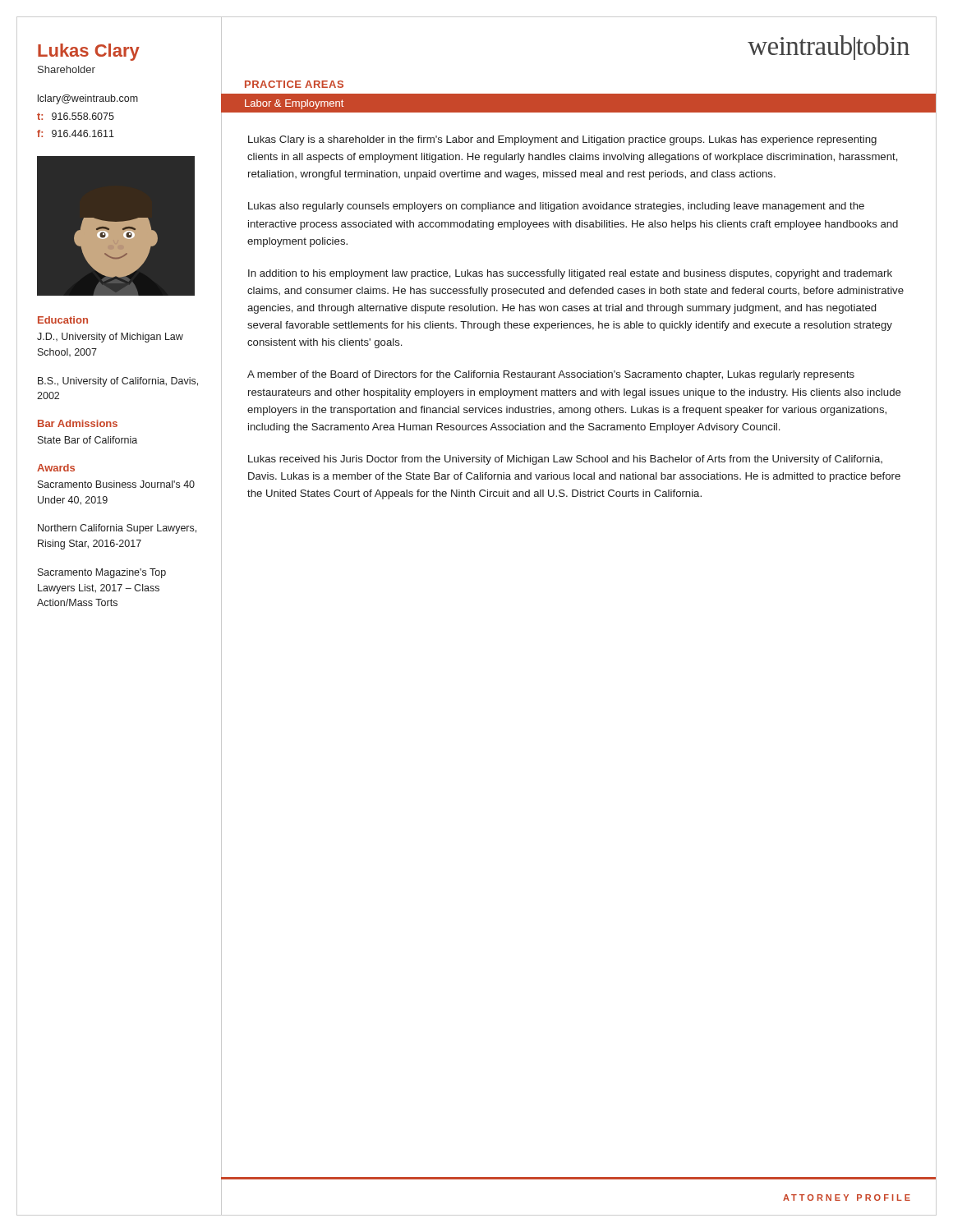Select the region starting "A member of the Board of Directors for"
This screenshot has height=1232, width=953.
pos(578,400)
